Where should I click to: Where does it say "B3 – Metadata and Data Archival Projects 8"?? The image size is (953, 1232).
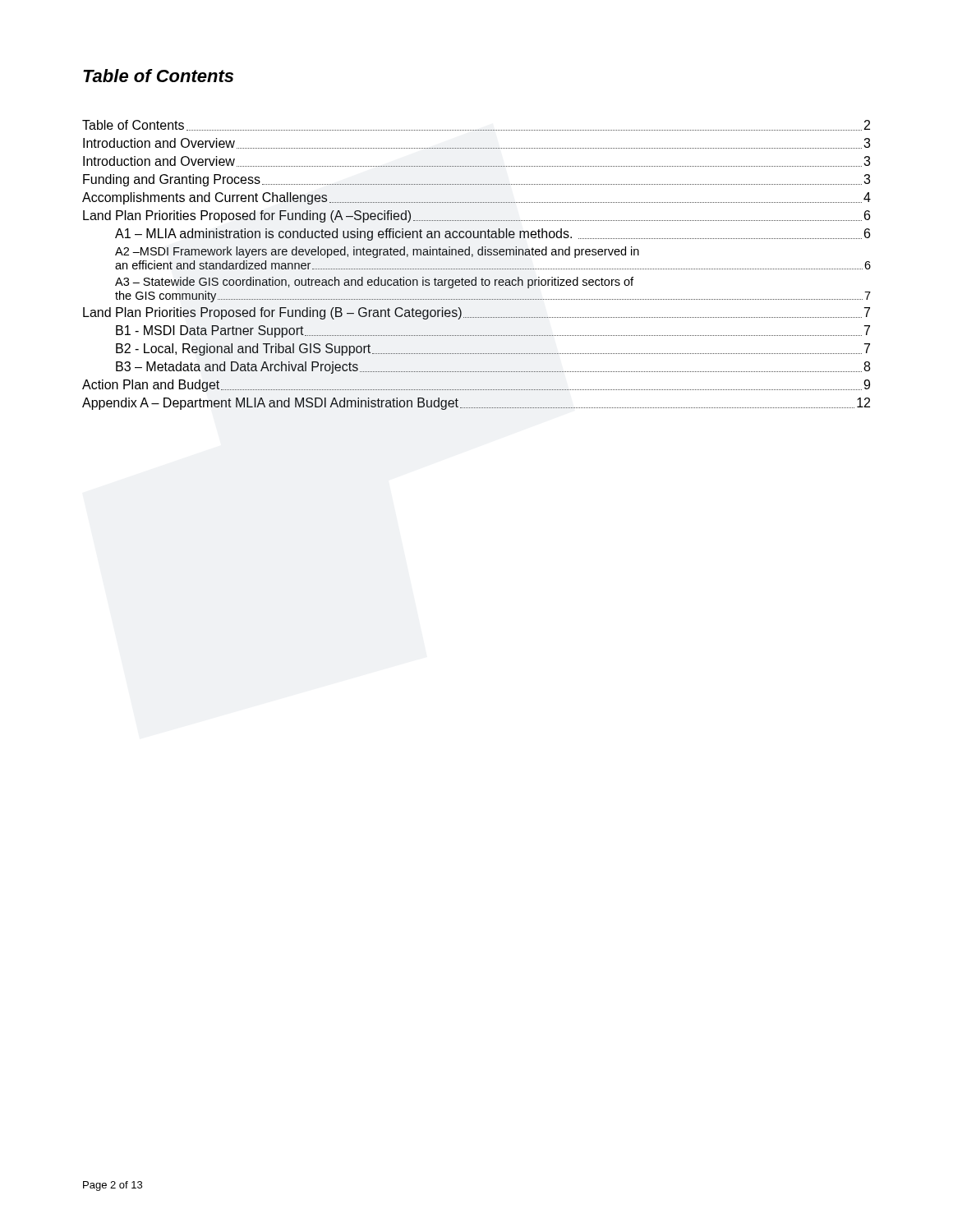point(493,367)
